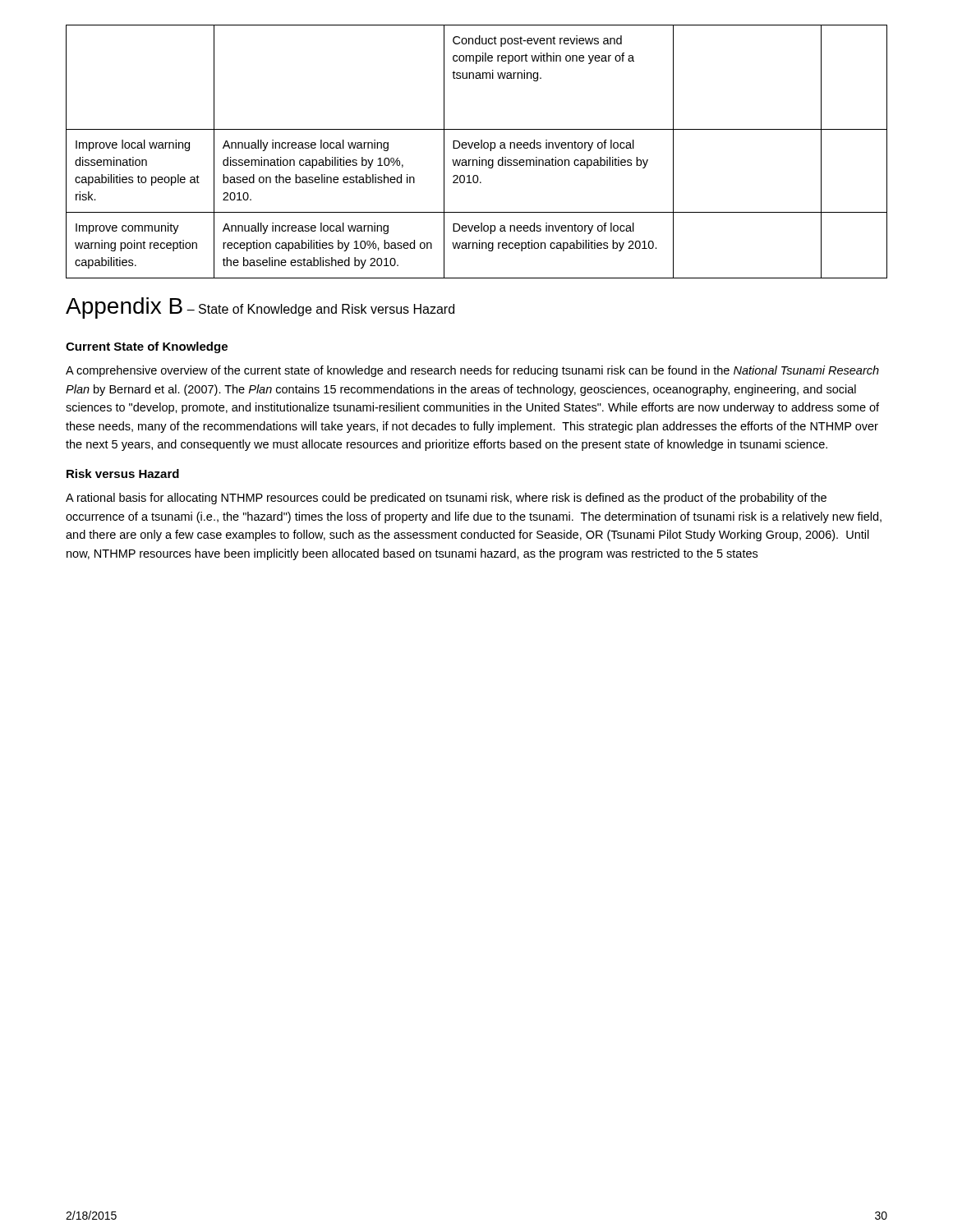
Task: Click the passage that begins "A rational basis for allocating NTHMP"
Action: point(474,526)
